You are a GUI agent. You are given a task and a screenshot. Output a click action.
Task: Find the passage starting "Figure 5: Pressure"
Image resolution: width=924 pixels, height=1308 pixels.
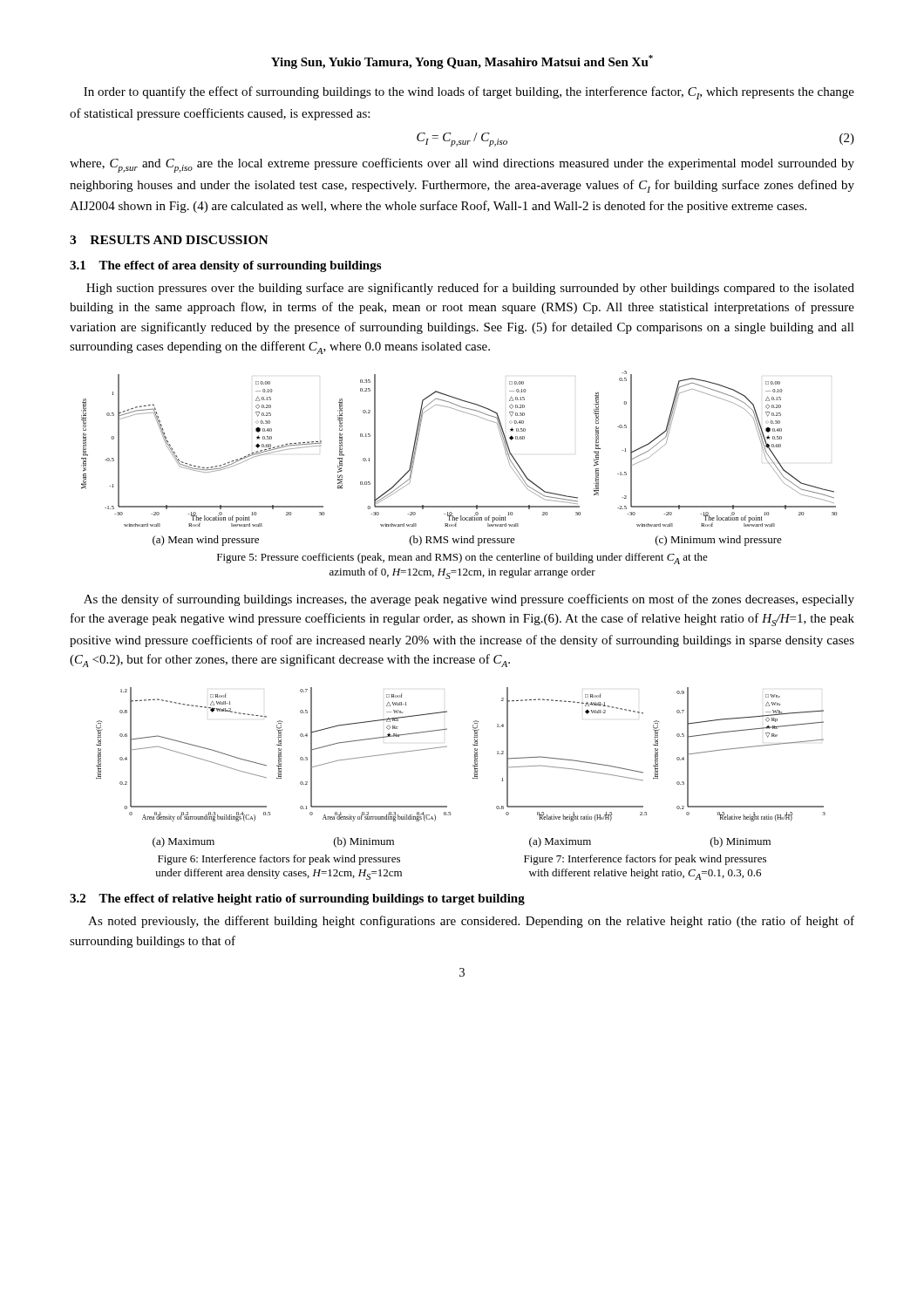[462, 565]
